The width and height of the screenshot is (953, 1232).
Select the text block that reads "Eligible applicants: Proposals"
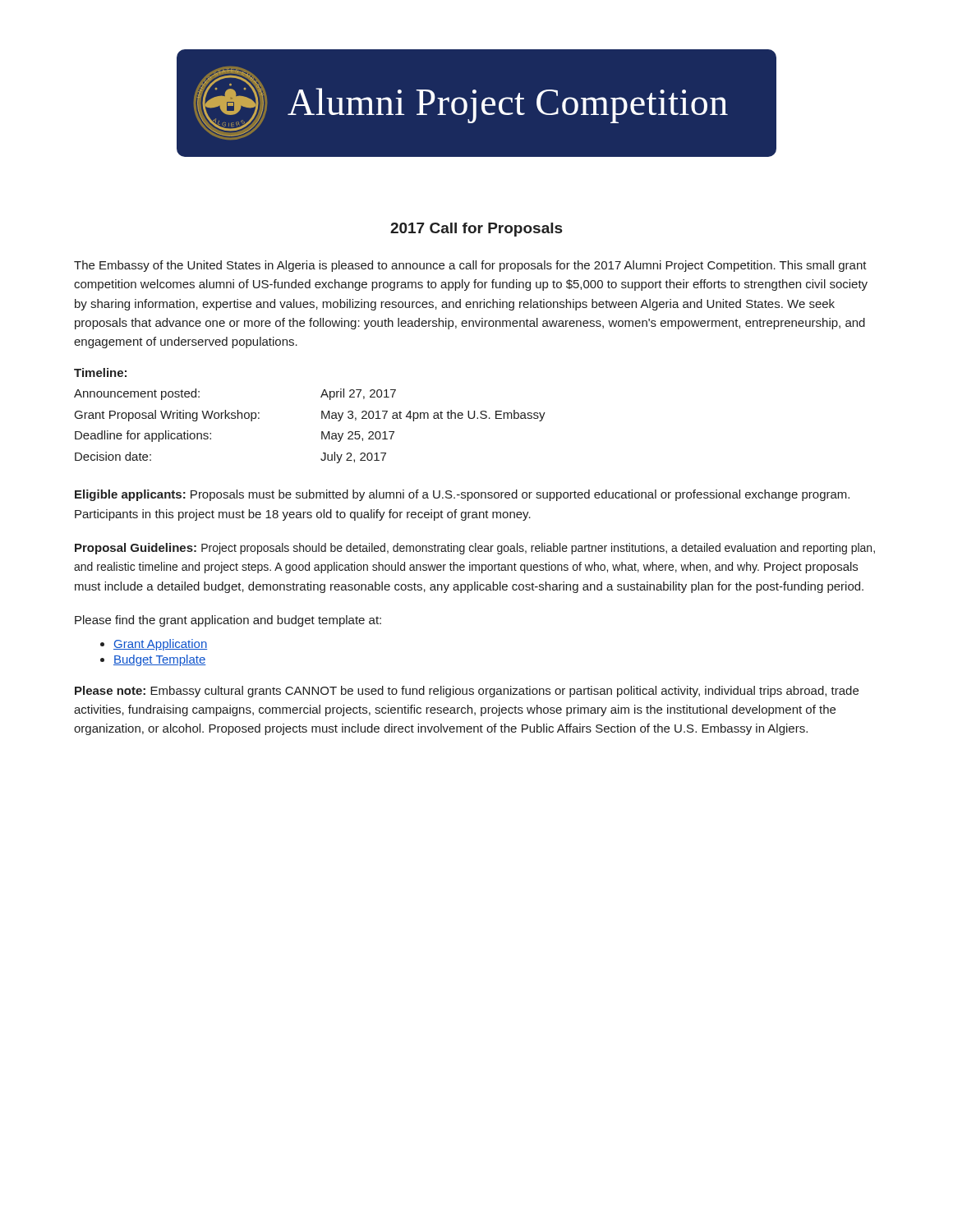[x=462, y=504]
